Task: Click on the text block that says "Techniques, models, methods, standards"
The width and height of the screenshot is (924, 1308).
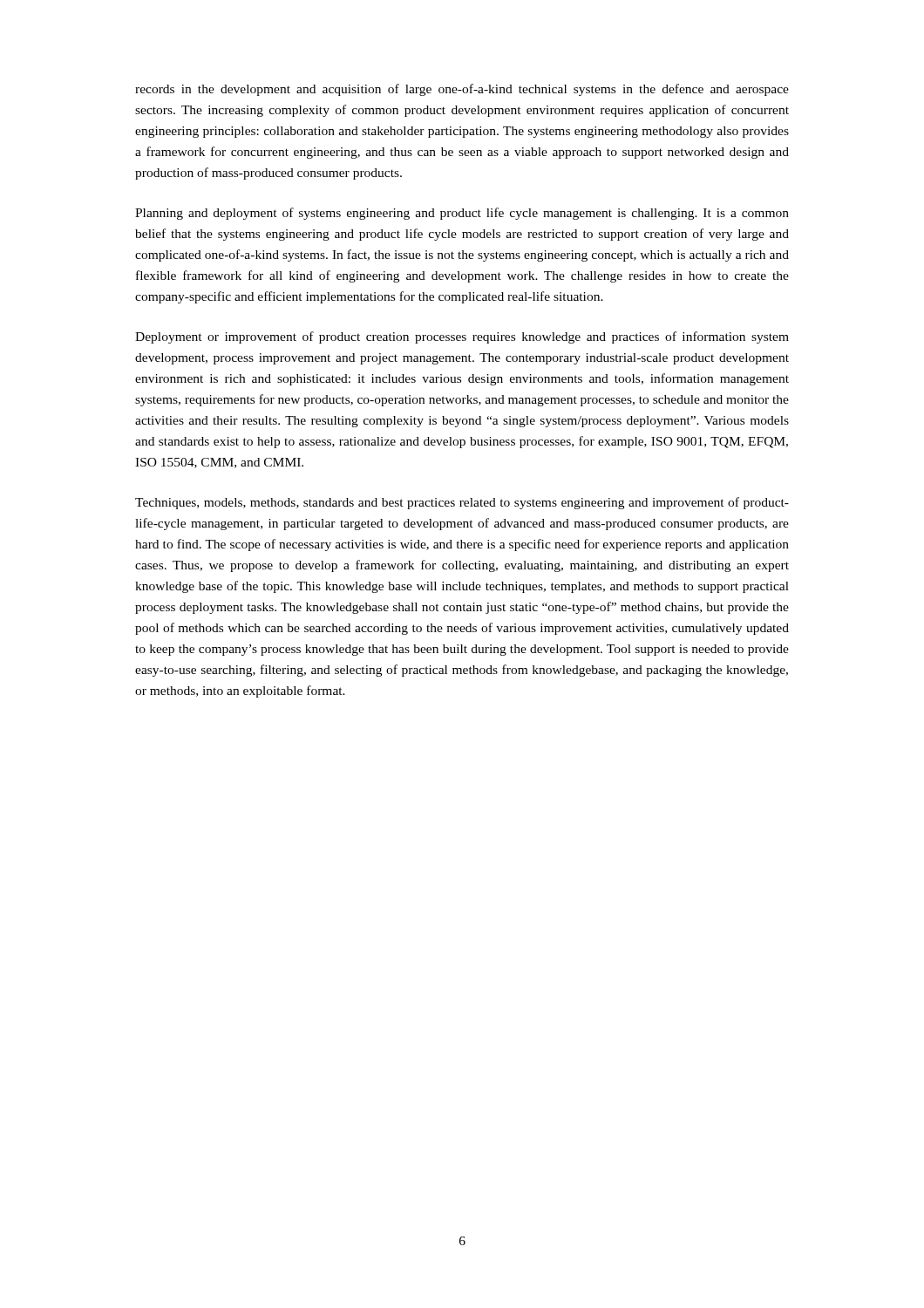Action: pyautogui.click(x=462, y=596)
